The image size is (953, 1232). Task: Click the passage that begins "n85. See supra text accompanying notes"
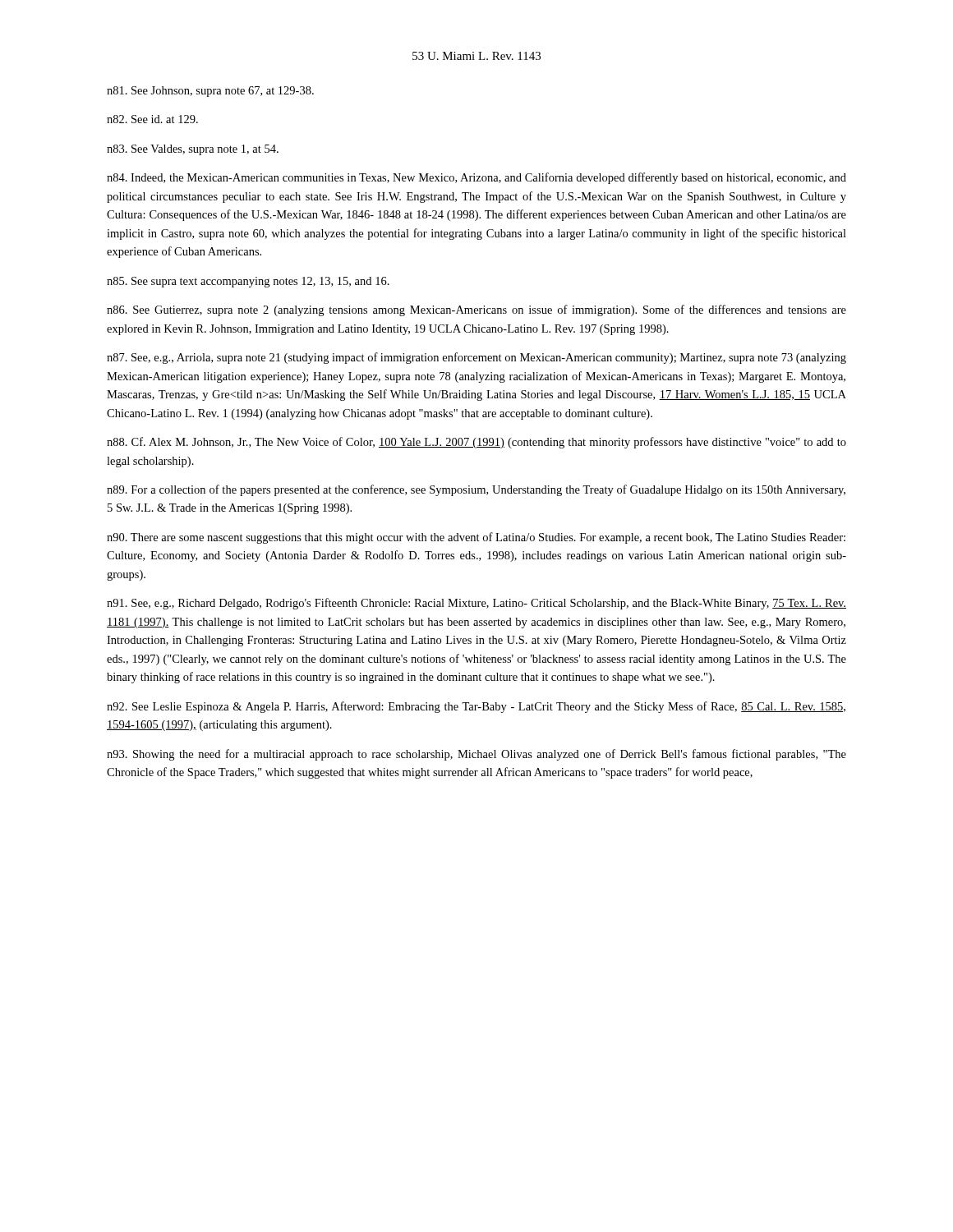248,281
